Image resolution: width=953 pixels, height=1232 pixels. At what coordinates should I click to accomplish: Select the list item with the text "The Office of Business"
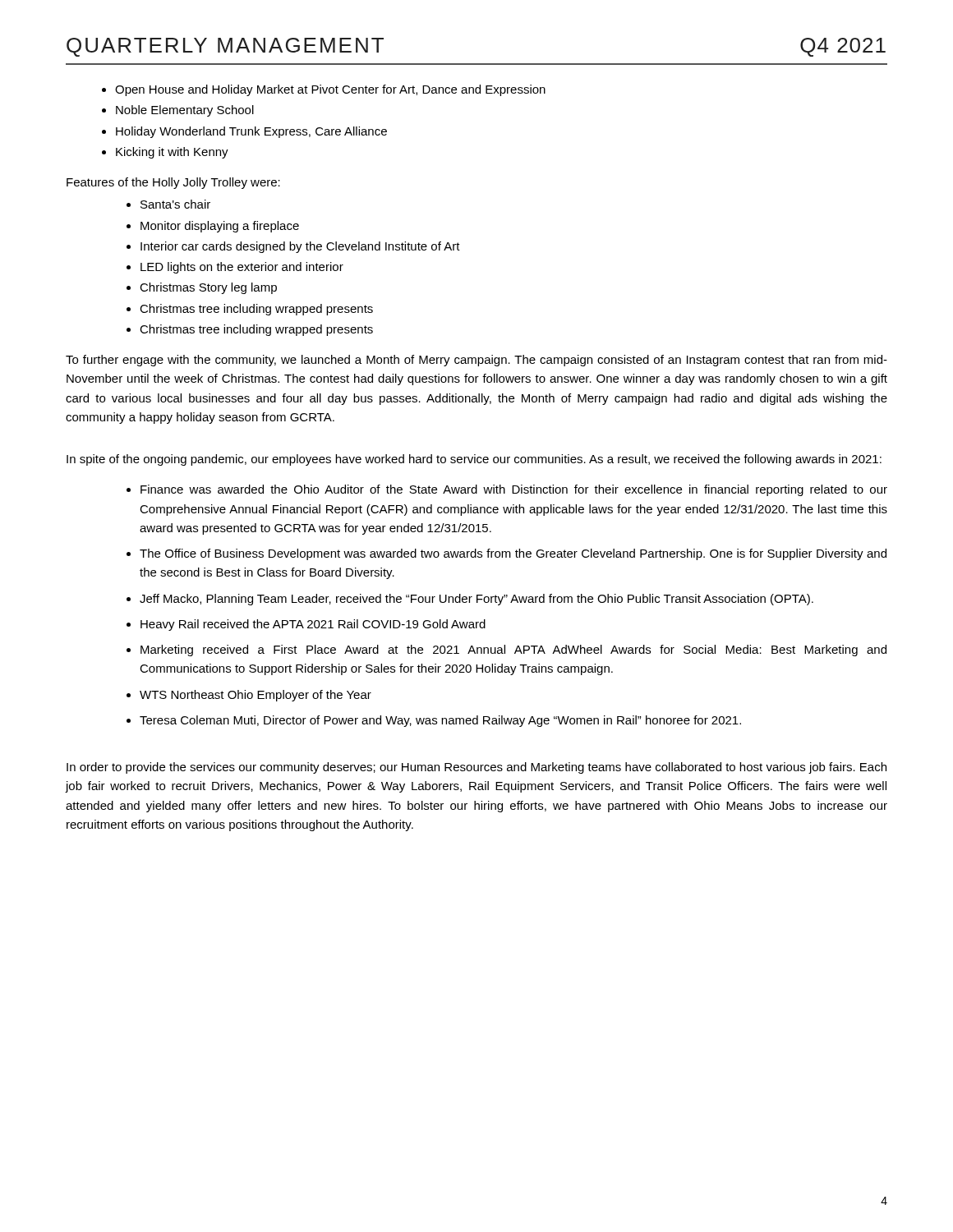click(x=513, y=563)
